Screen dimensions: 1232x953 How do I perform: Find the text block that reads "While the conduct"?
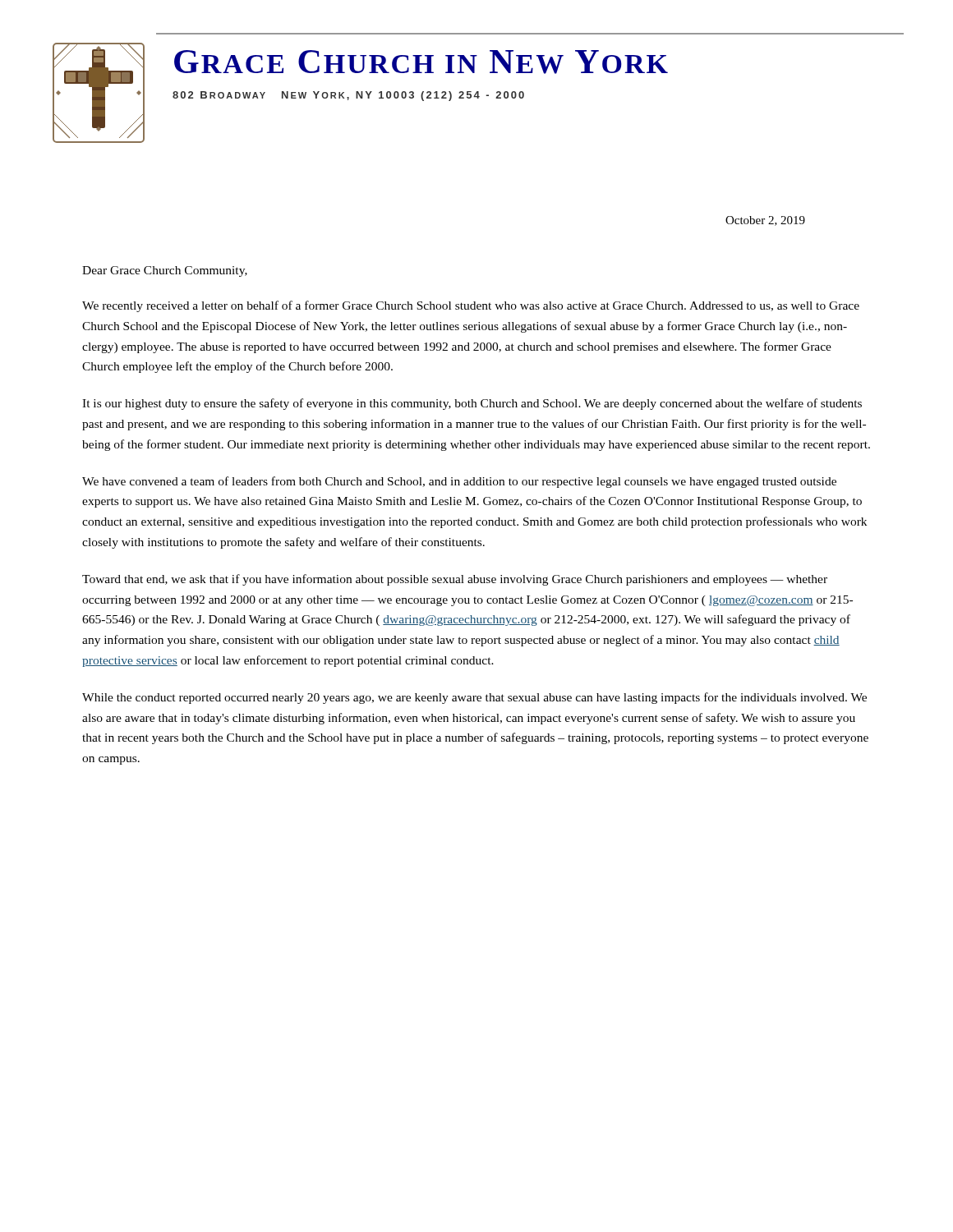click(x=475, y=727)
